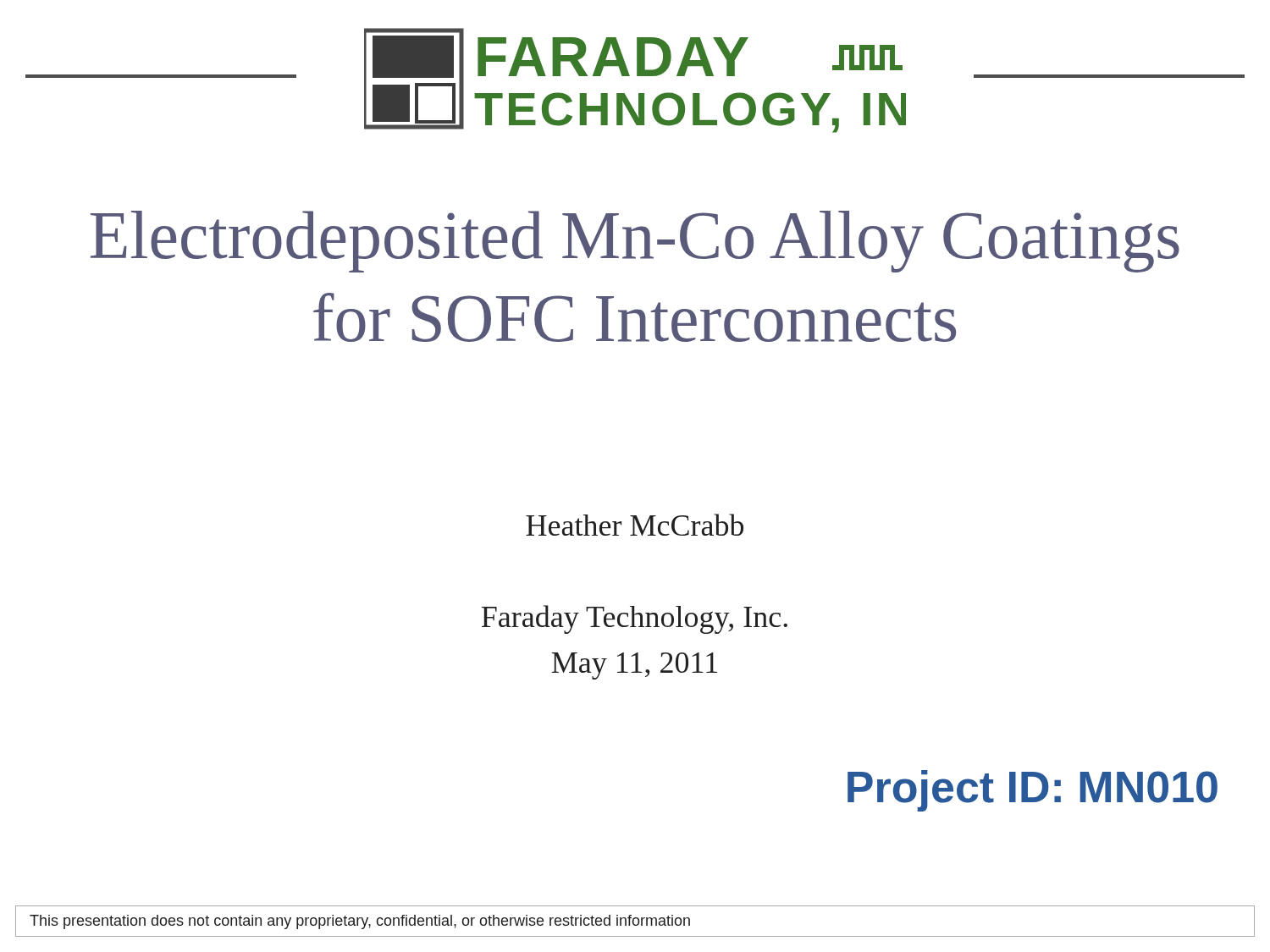Click the title
Screen dimensions: 952x1270
pyautogui.click(x=635, y=277)
